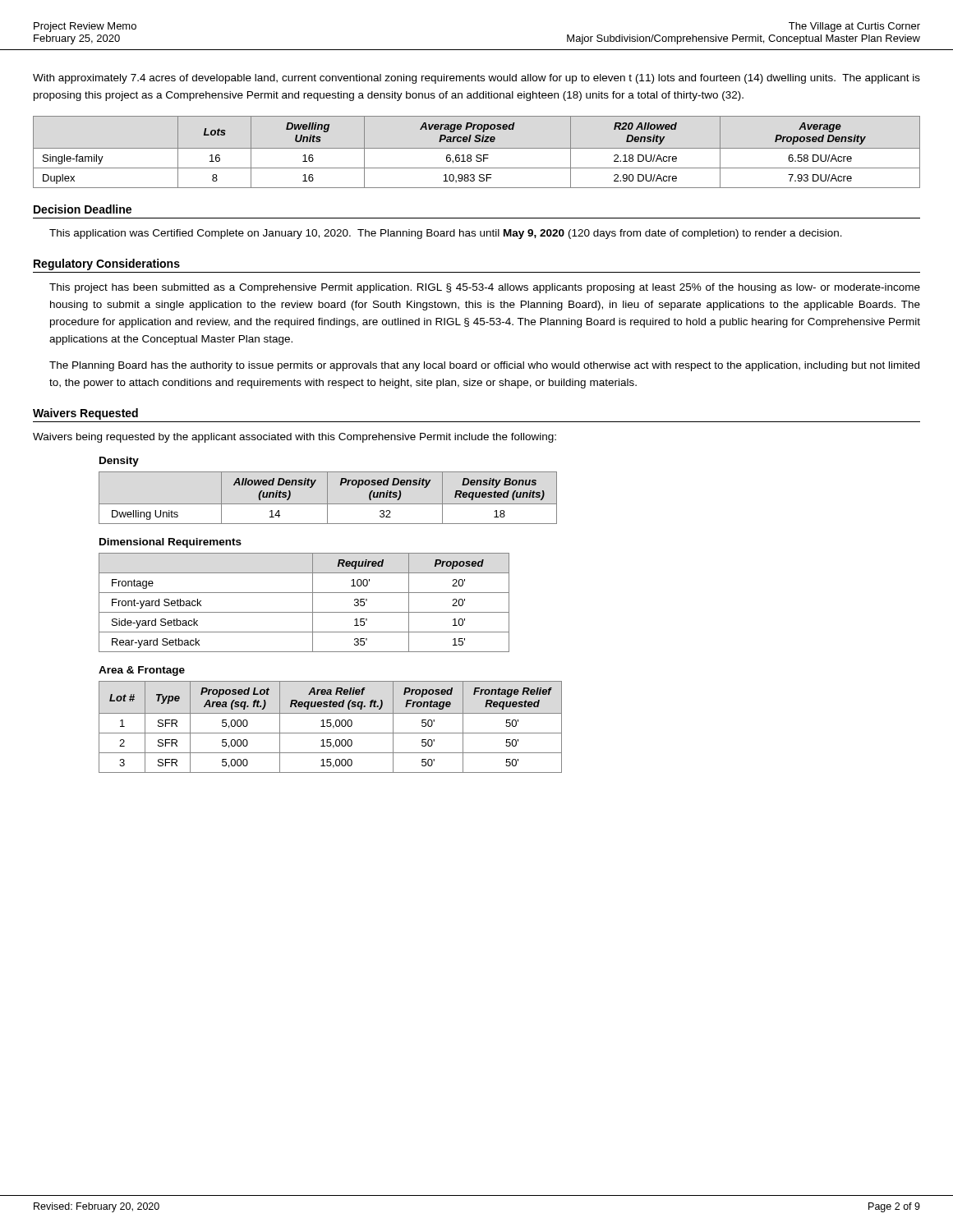
Task: Click the passage that begins "This application was Certified Complete"
Action: pos(446,233)
